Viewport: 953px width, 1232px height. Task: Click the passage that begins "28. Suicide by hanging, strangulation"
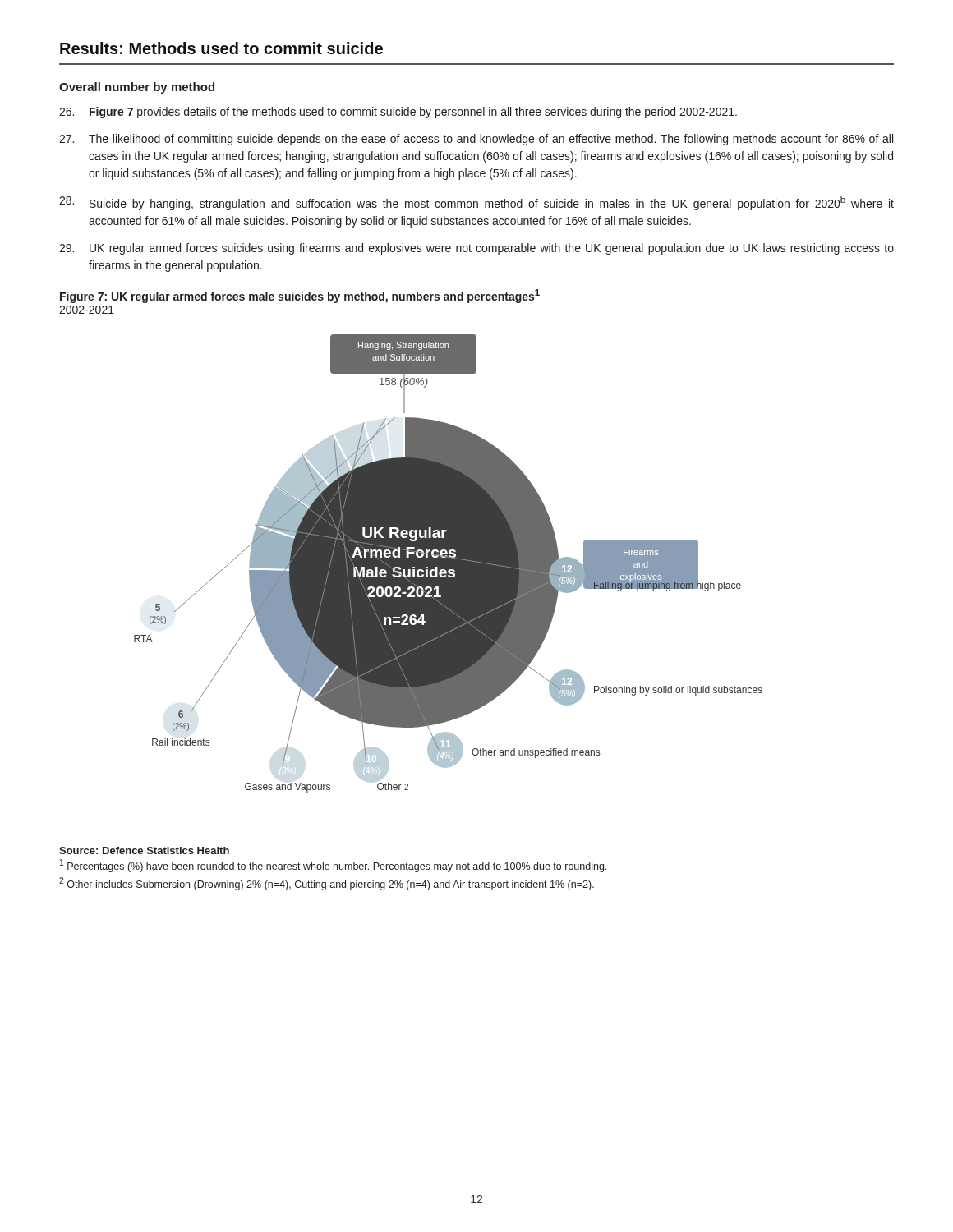pyautogui.click(x=476, y=211)
